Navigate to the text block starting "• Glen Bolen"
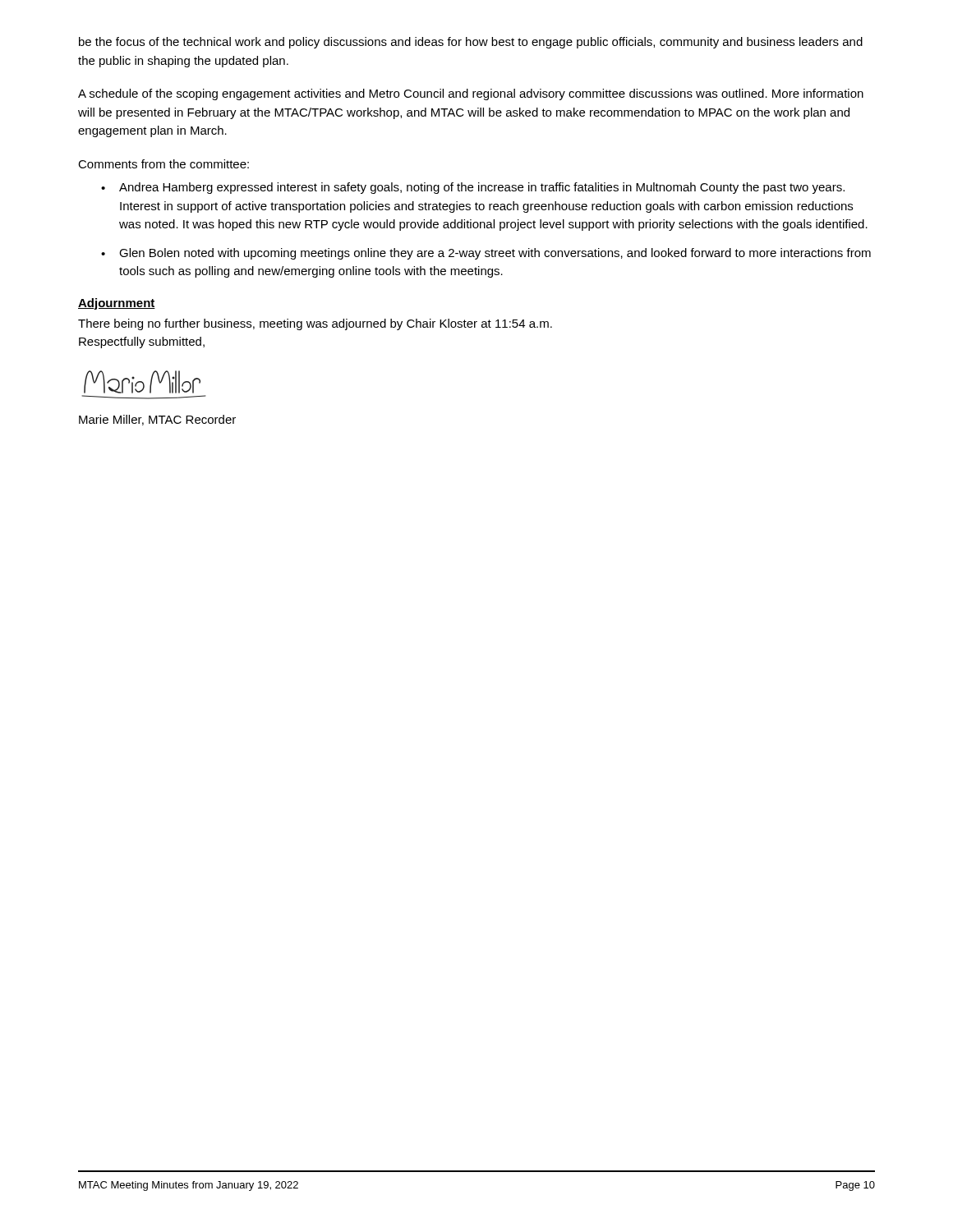 coord(488,262)
